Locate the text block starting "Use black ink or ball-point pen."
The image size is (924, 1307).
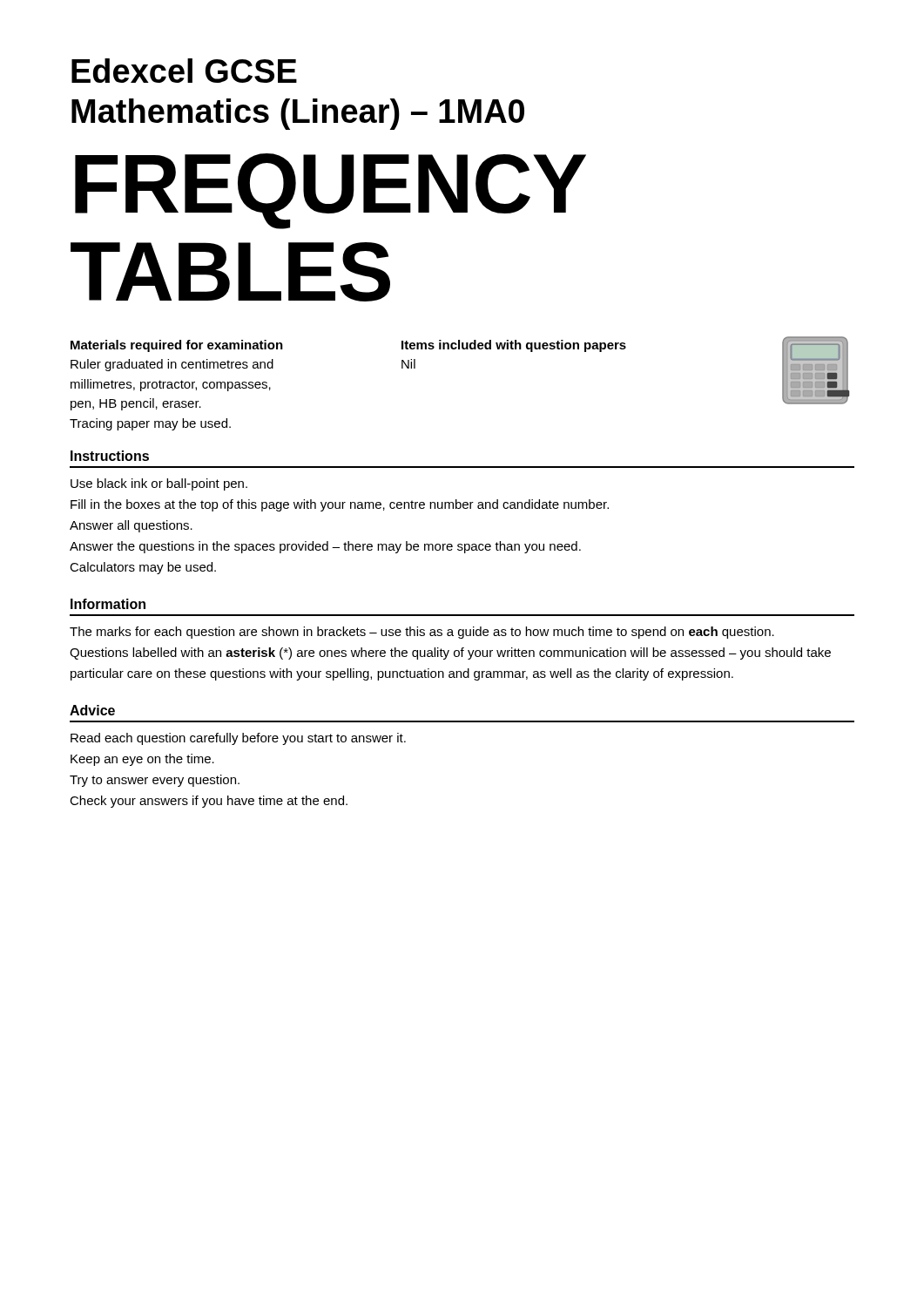(x=159, y=484)
